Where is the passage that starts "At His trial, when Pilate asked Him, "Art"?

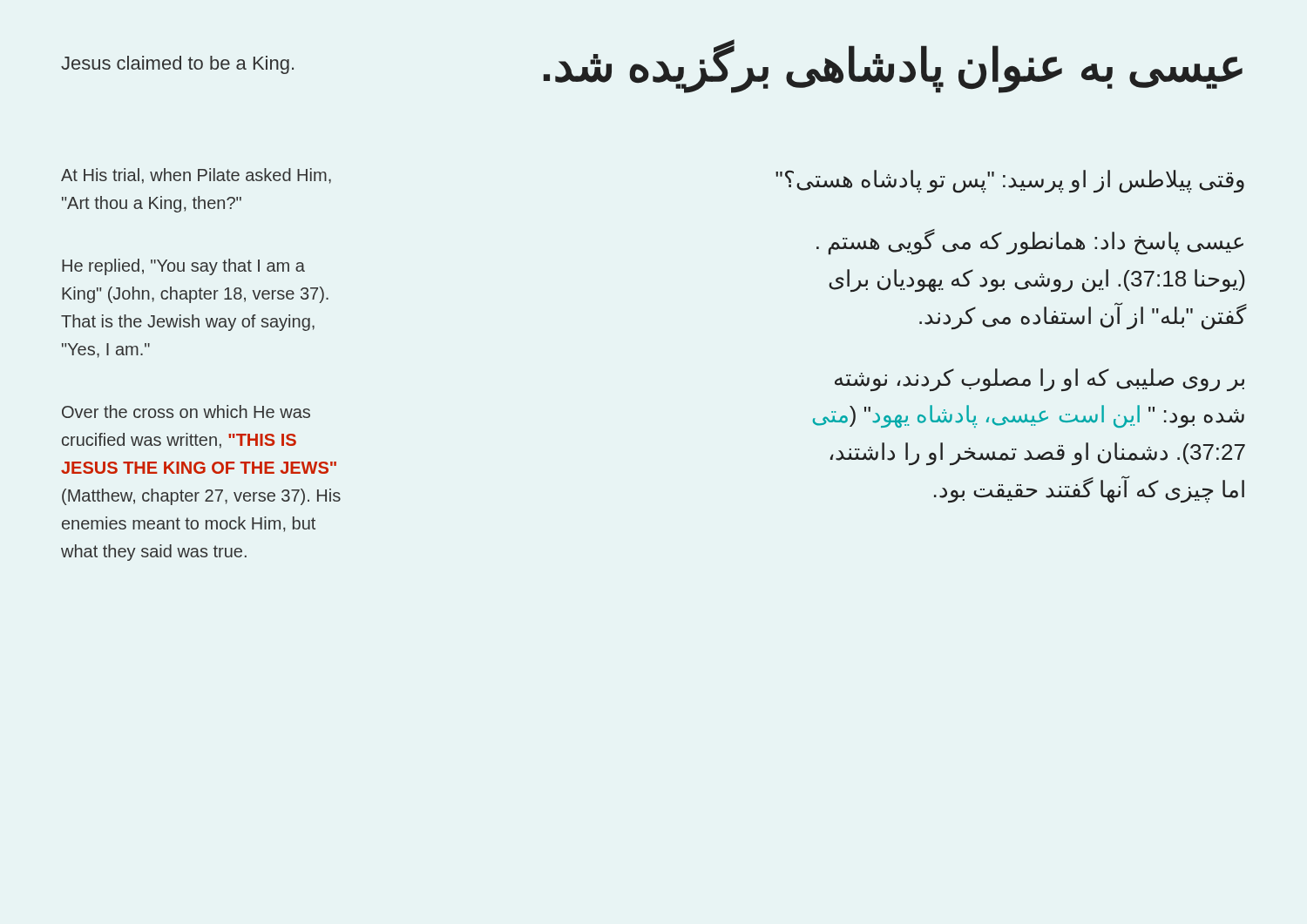point(197,189)
